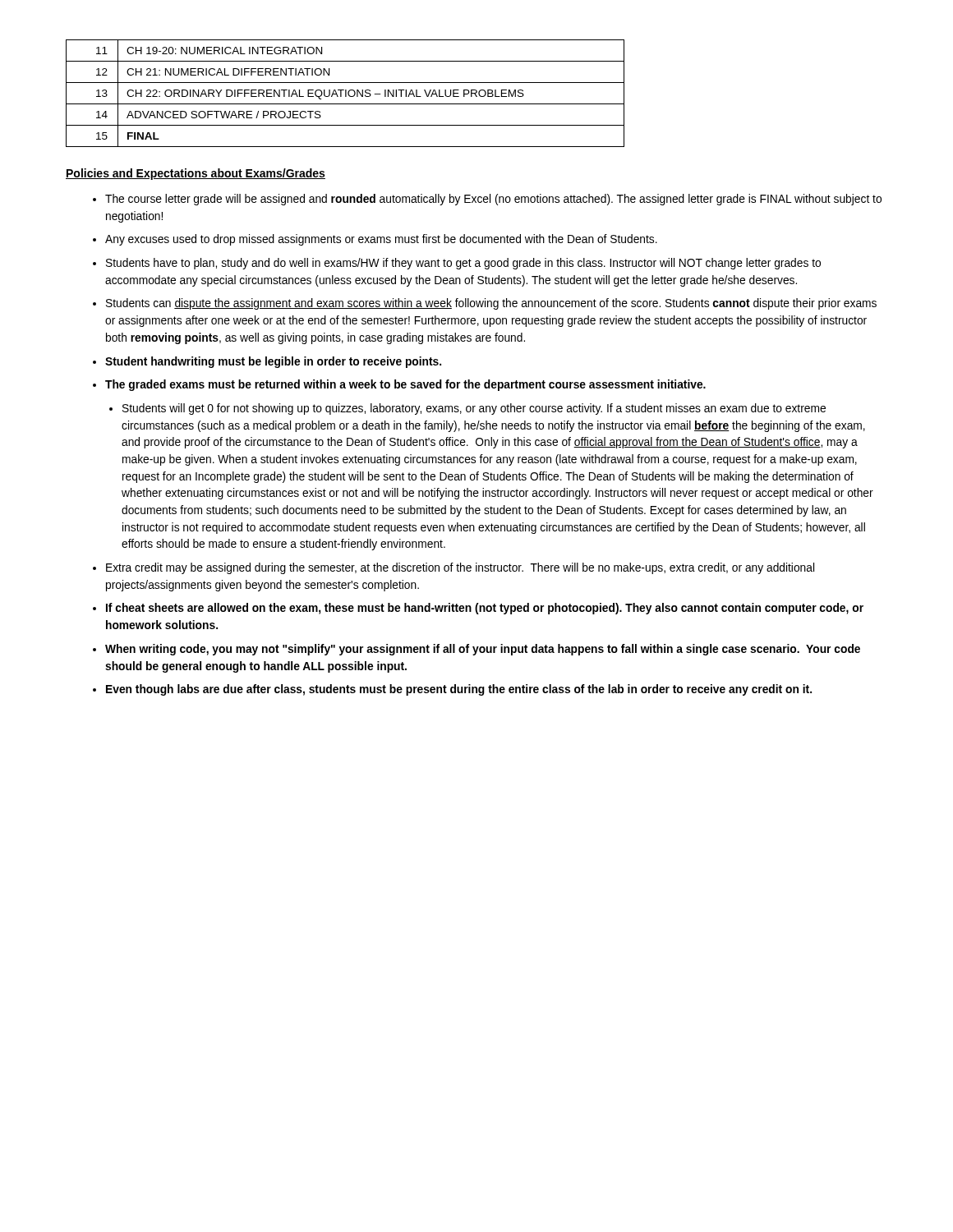
Task: Select the list item with the text "The graded exams"
Action: tap(406, 385)
